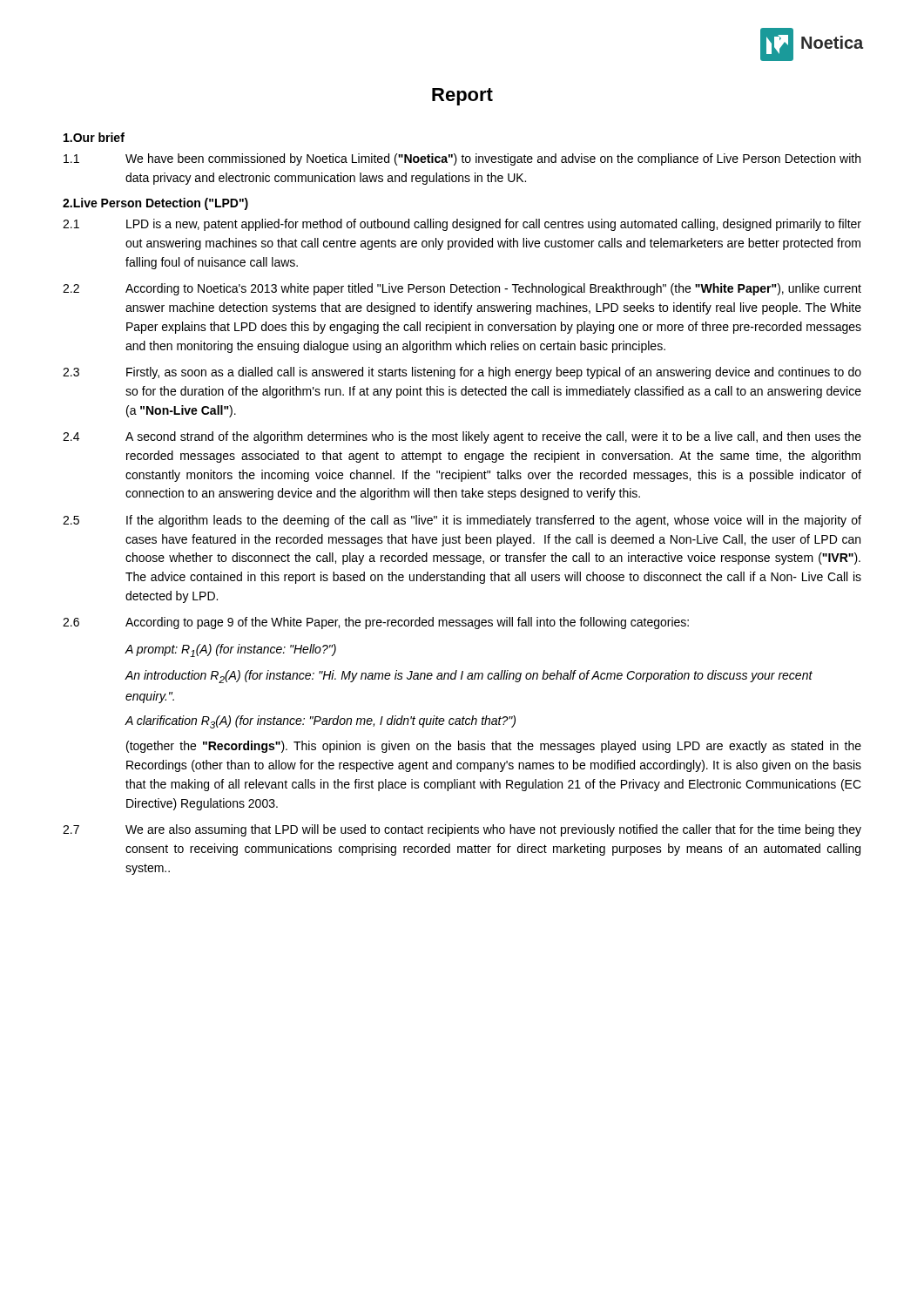The image size is (924, 1307).
Task: Point to the block beginning "According to Noetica's 2013 white paper titled "Live"
Action: pyautogui.click(x=493, y=317)
